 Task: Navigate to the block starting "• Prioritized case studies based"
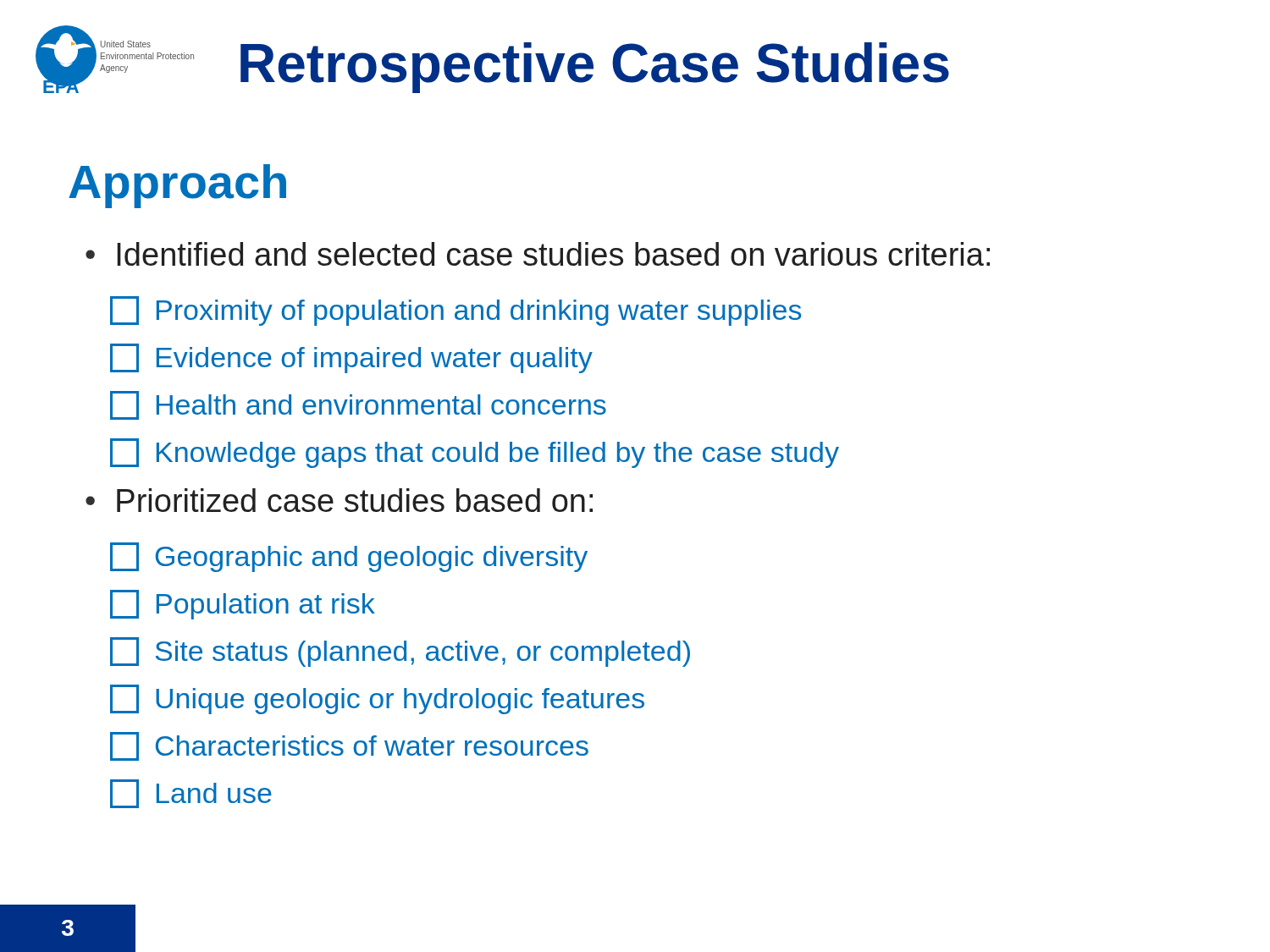340,502
